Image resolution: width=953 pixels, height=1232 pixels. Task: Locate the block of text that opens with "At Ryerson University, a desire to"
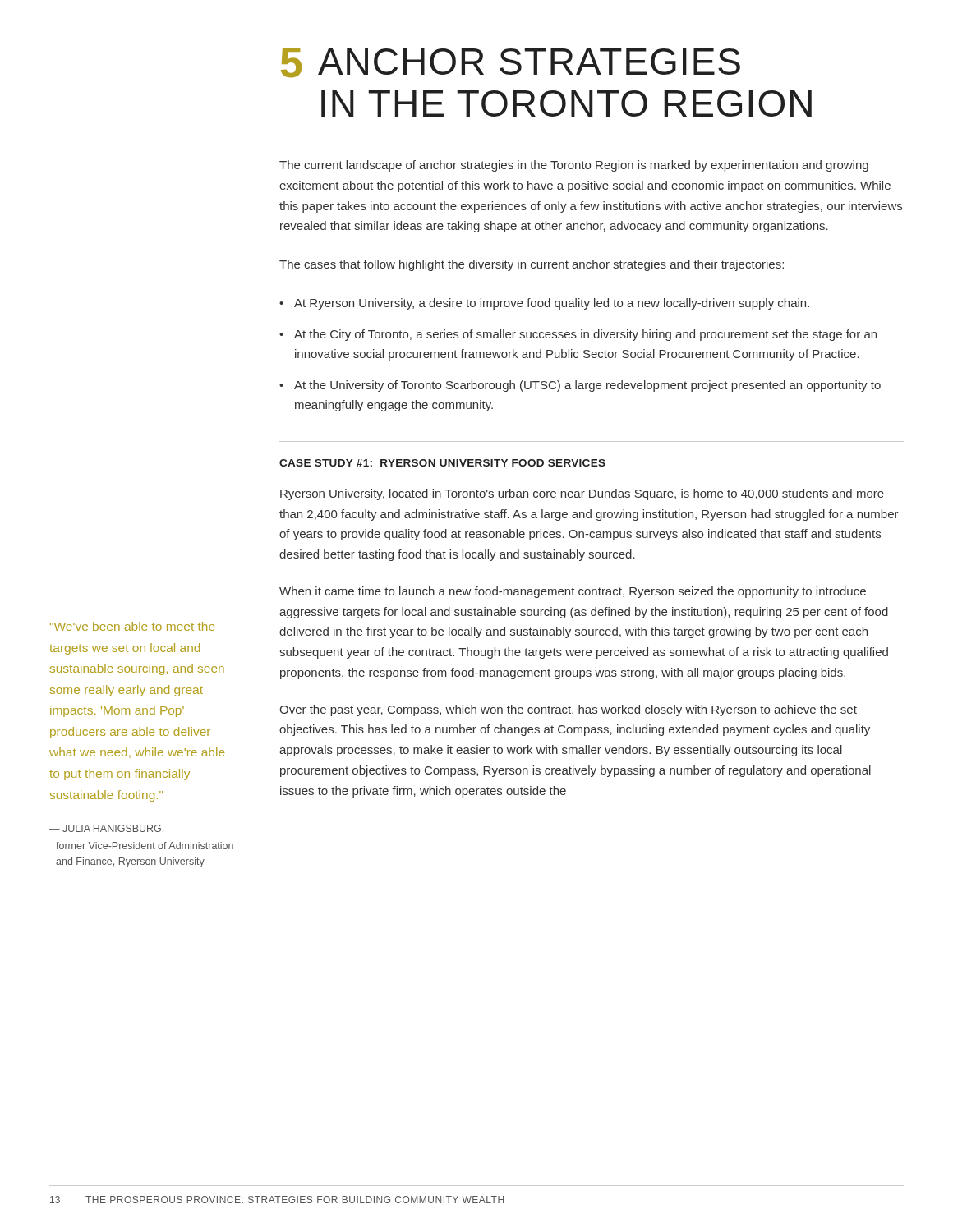pyautogui.click(x=552, y=303)
